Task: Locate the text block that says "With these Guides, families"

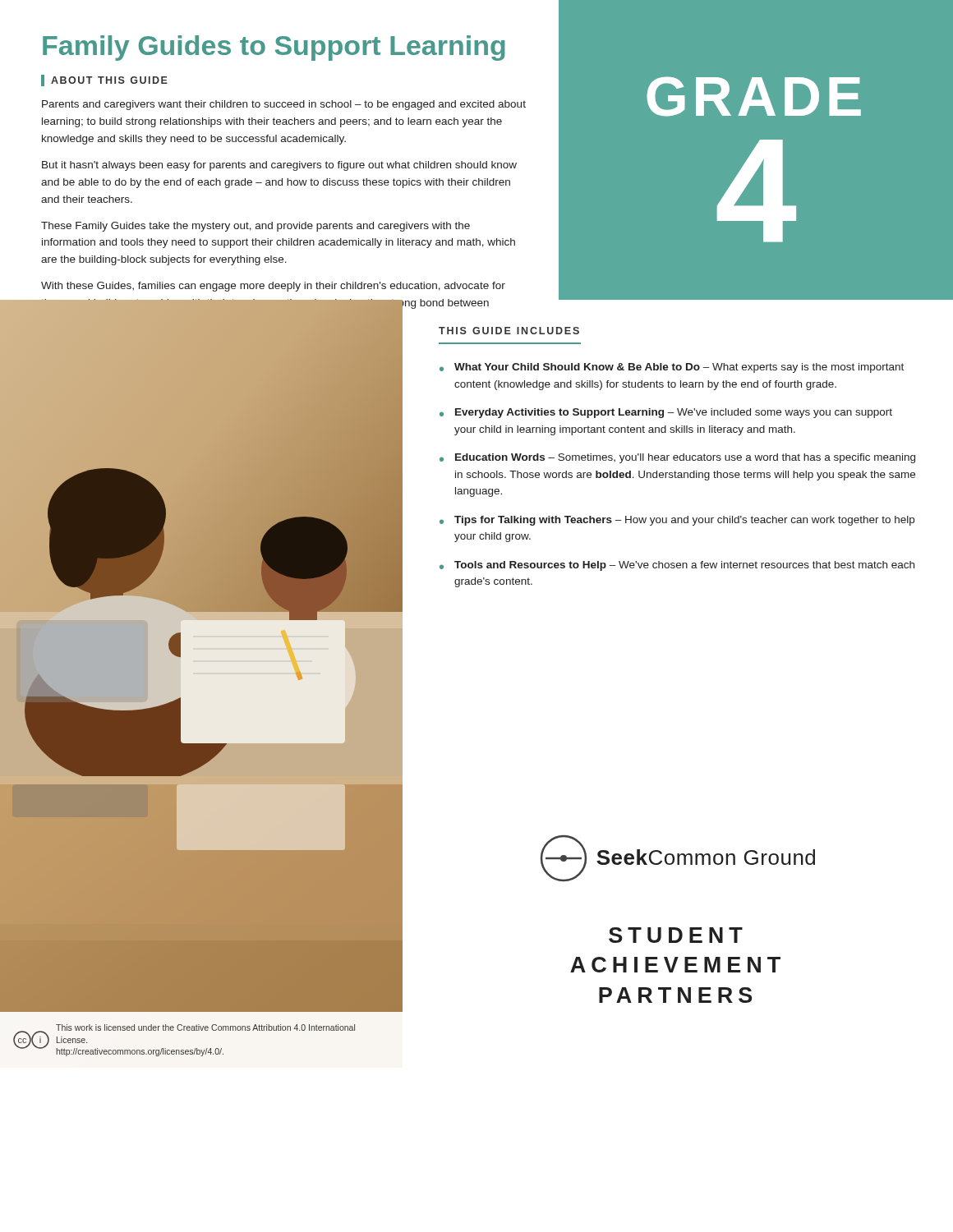Action: click(x=283, y=304)
